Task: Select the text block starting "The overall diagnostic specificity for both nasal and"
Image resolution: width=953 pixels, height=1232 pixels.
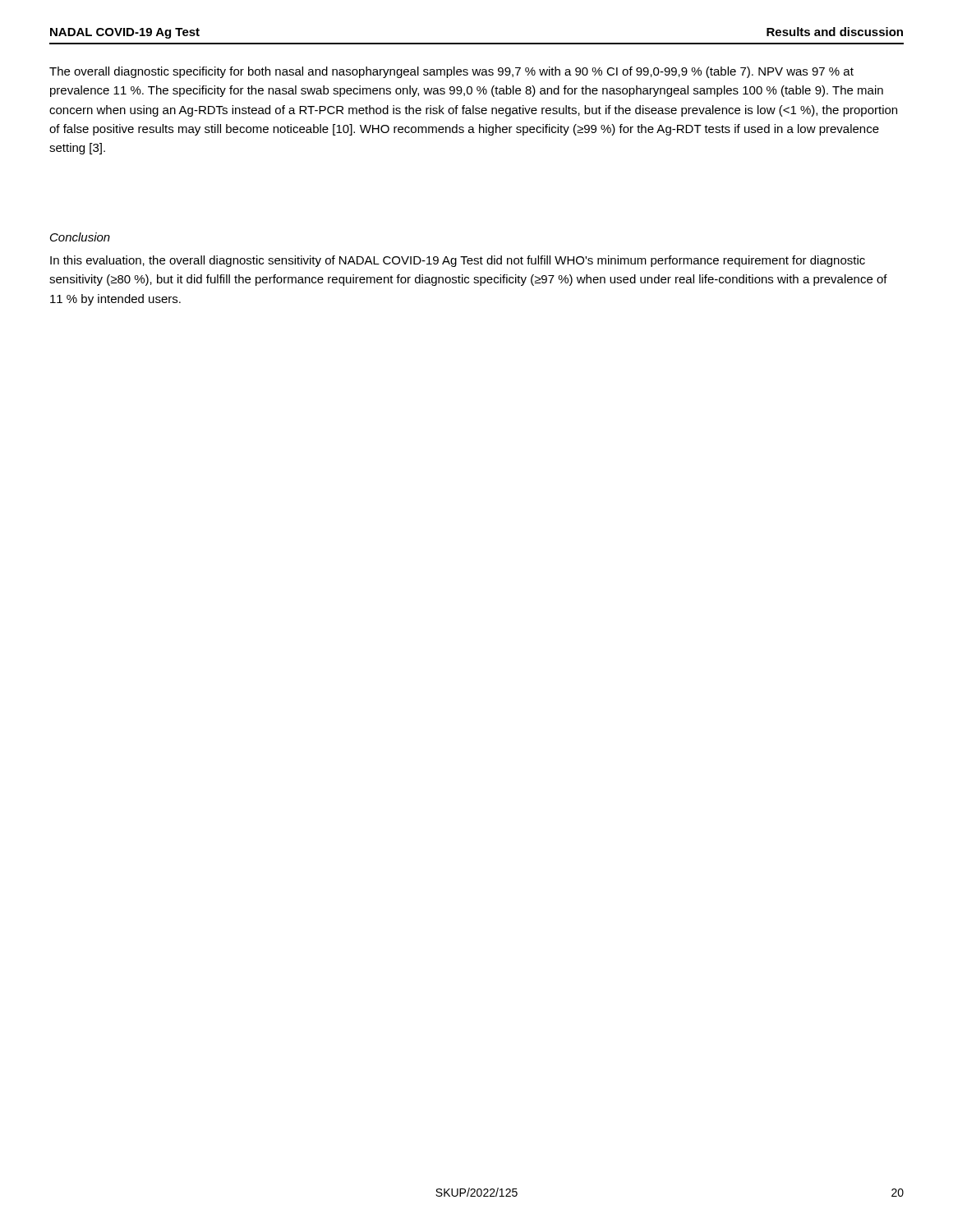Action: click(x=474, y=109)
